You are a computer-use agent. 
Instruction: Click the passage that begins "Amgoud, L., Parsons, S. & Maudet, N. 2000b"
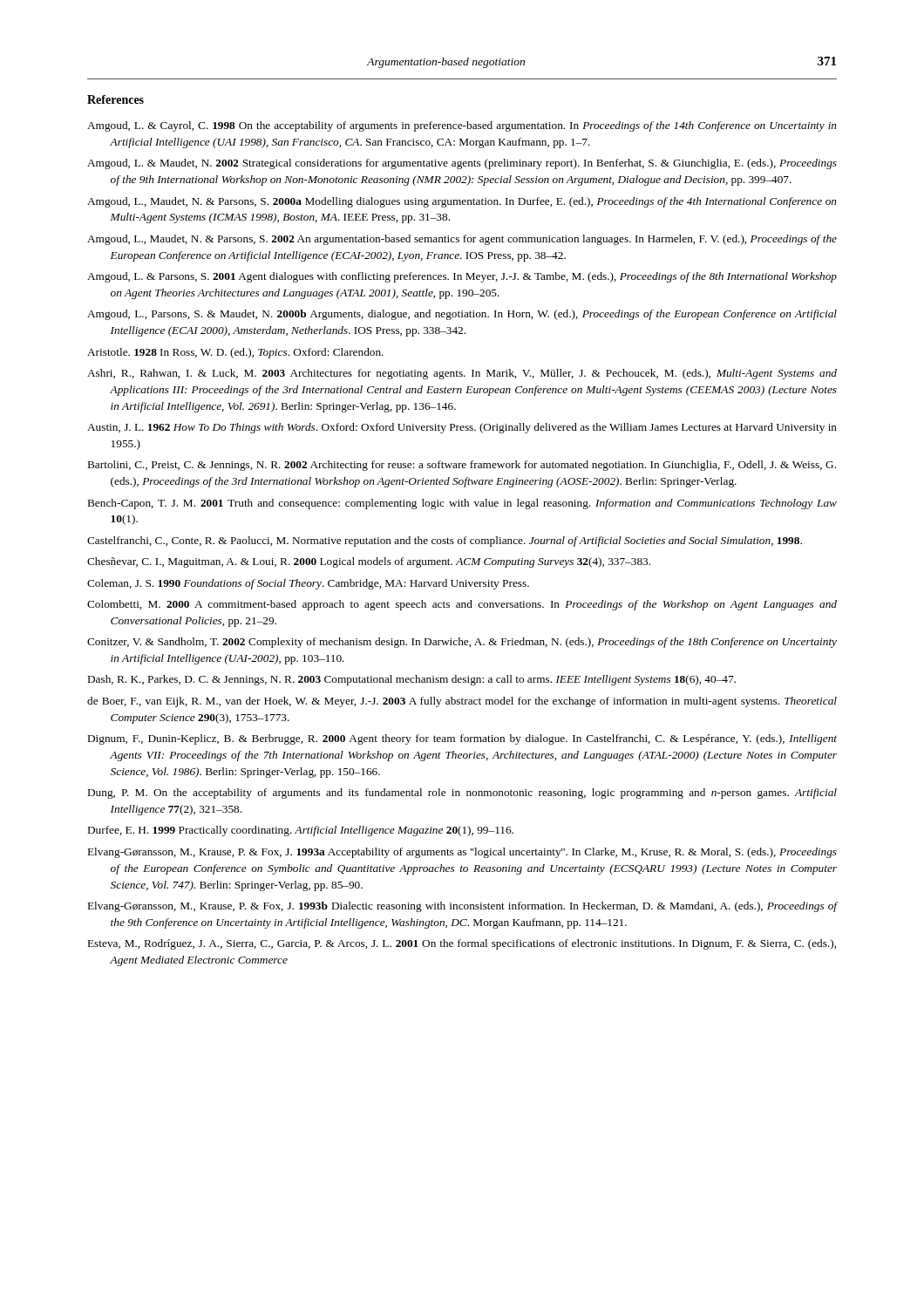(x=462, y=322)
